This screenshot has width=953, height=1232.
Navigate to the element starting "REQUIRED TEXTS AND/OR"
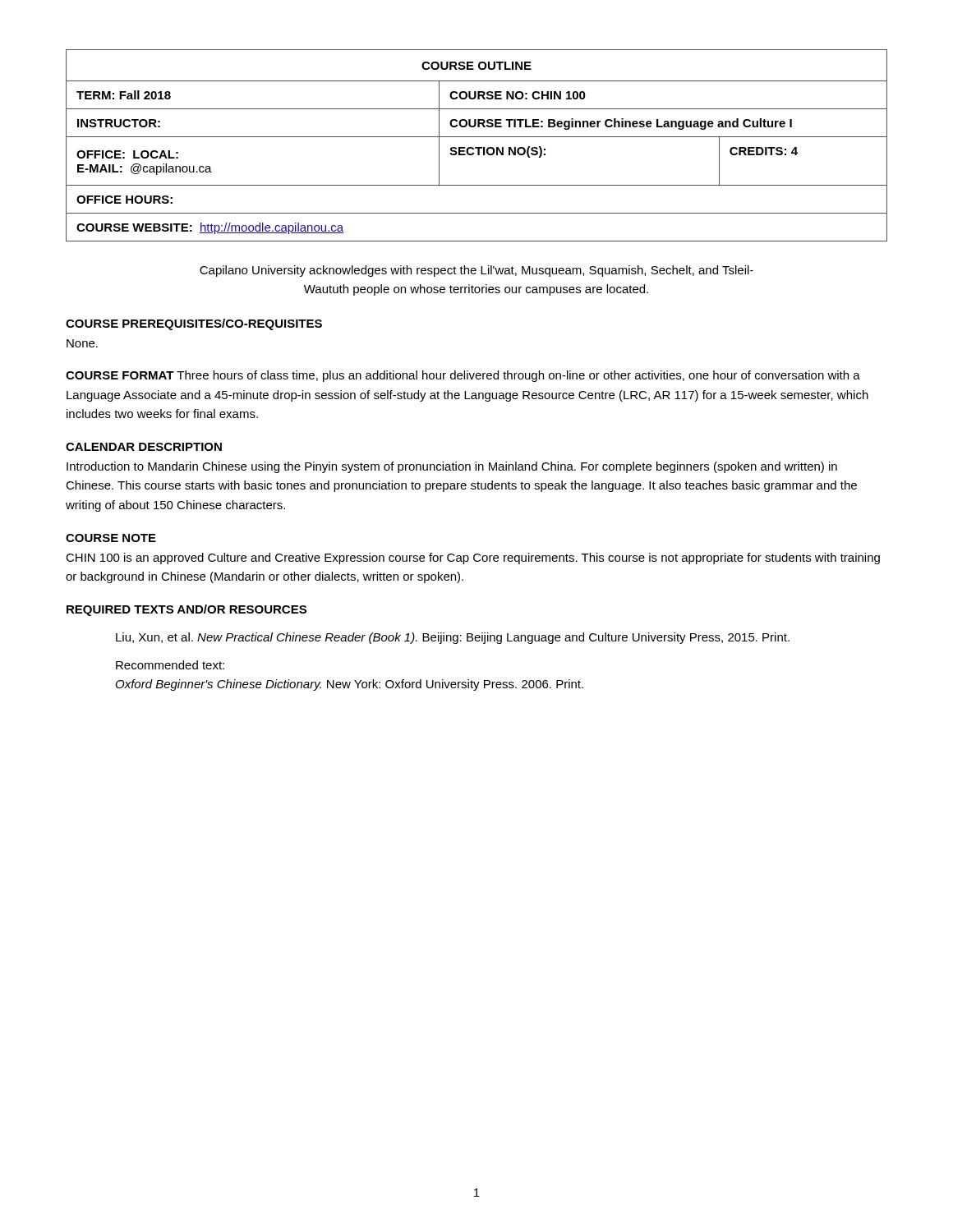pyautogui.click(x=186, y=609)
